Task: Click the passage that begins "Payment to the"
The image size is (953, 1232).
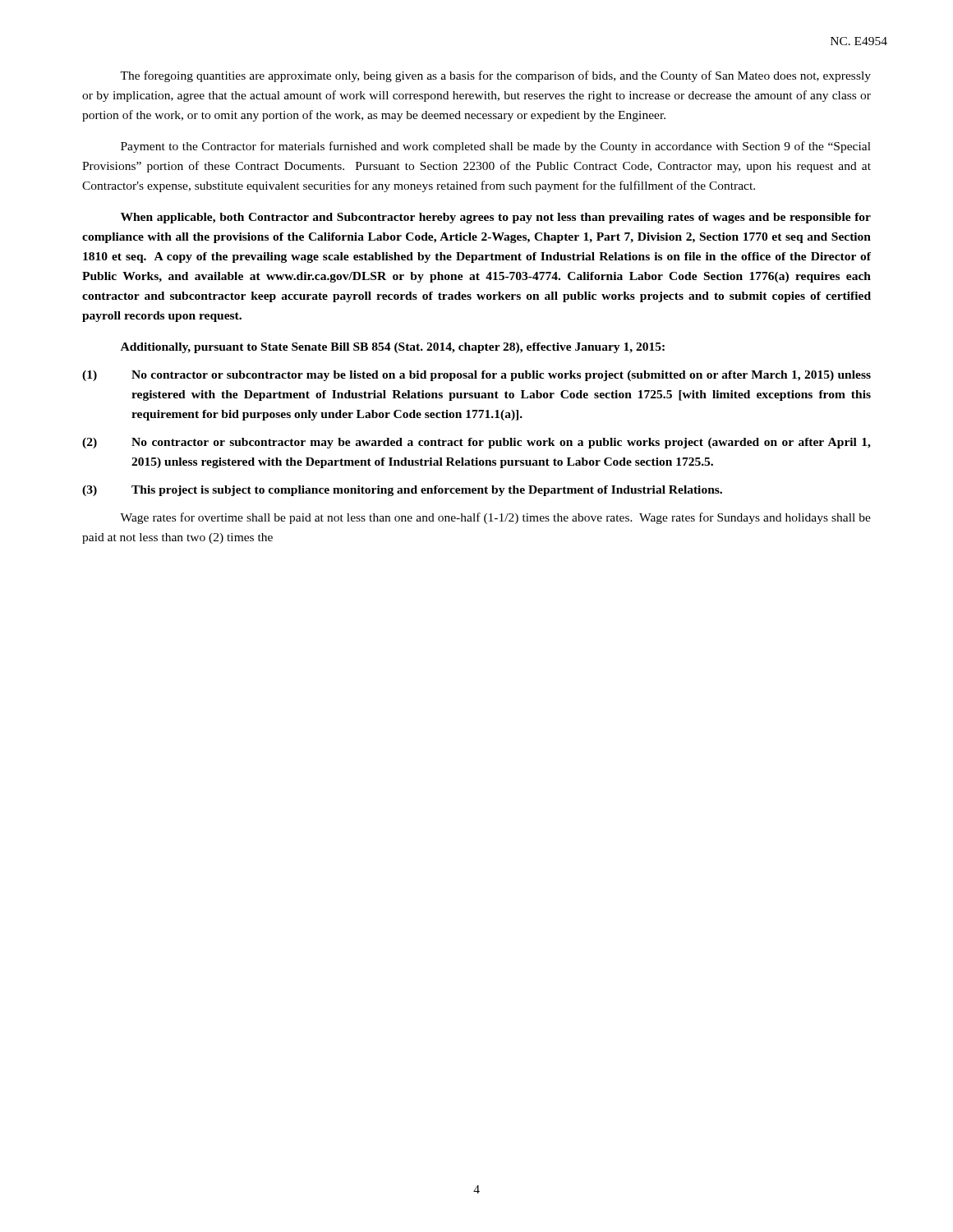Action: [476, 166]
